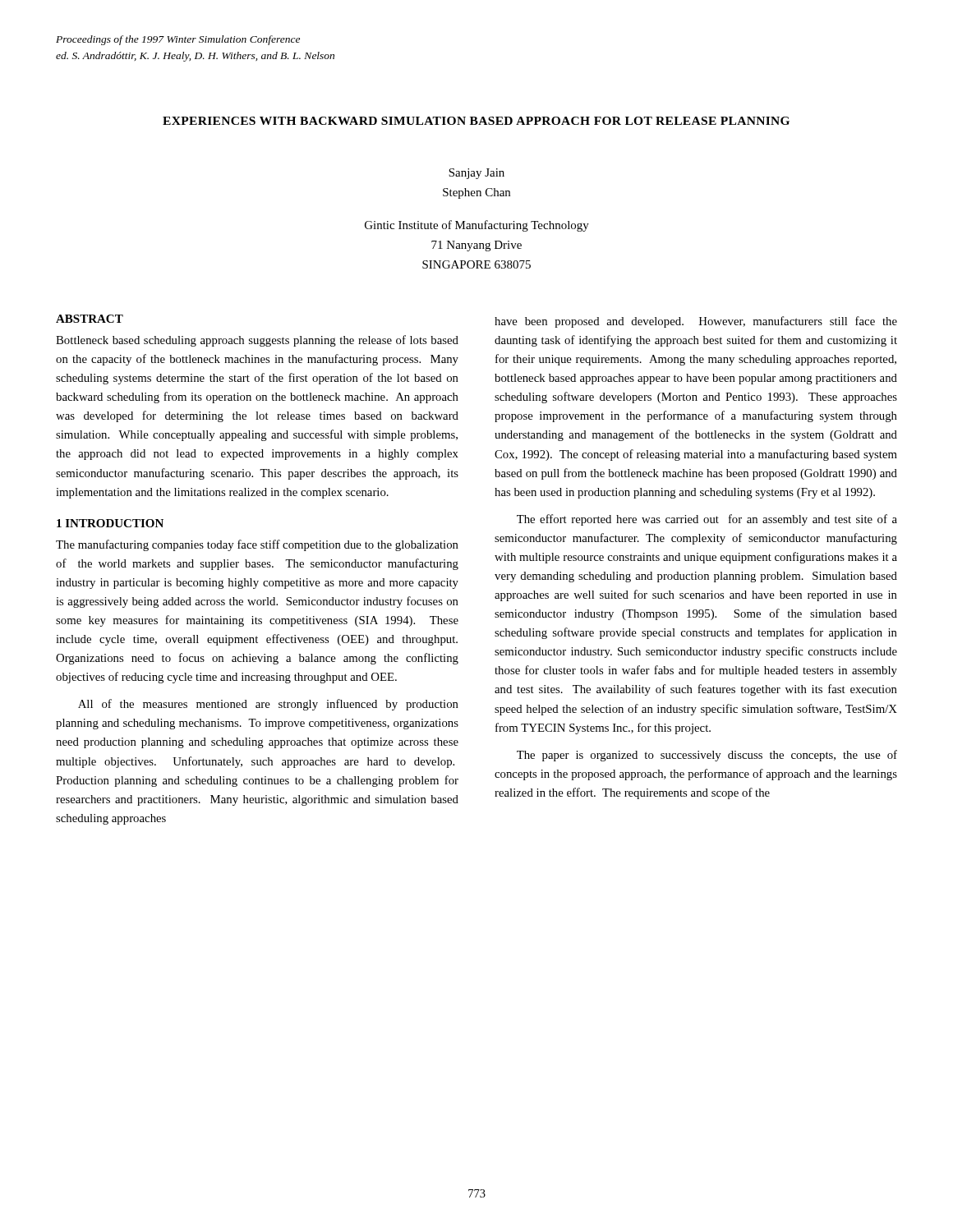
Task: Find "1 INTRODUCTION" on this page
Action: (x=110, y=523)
